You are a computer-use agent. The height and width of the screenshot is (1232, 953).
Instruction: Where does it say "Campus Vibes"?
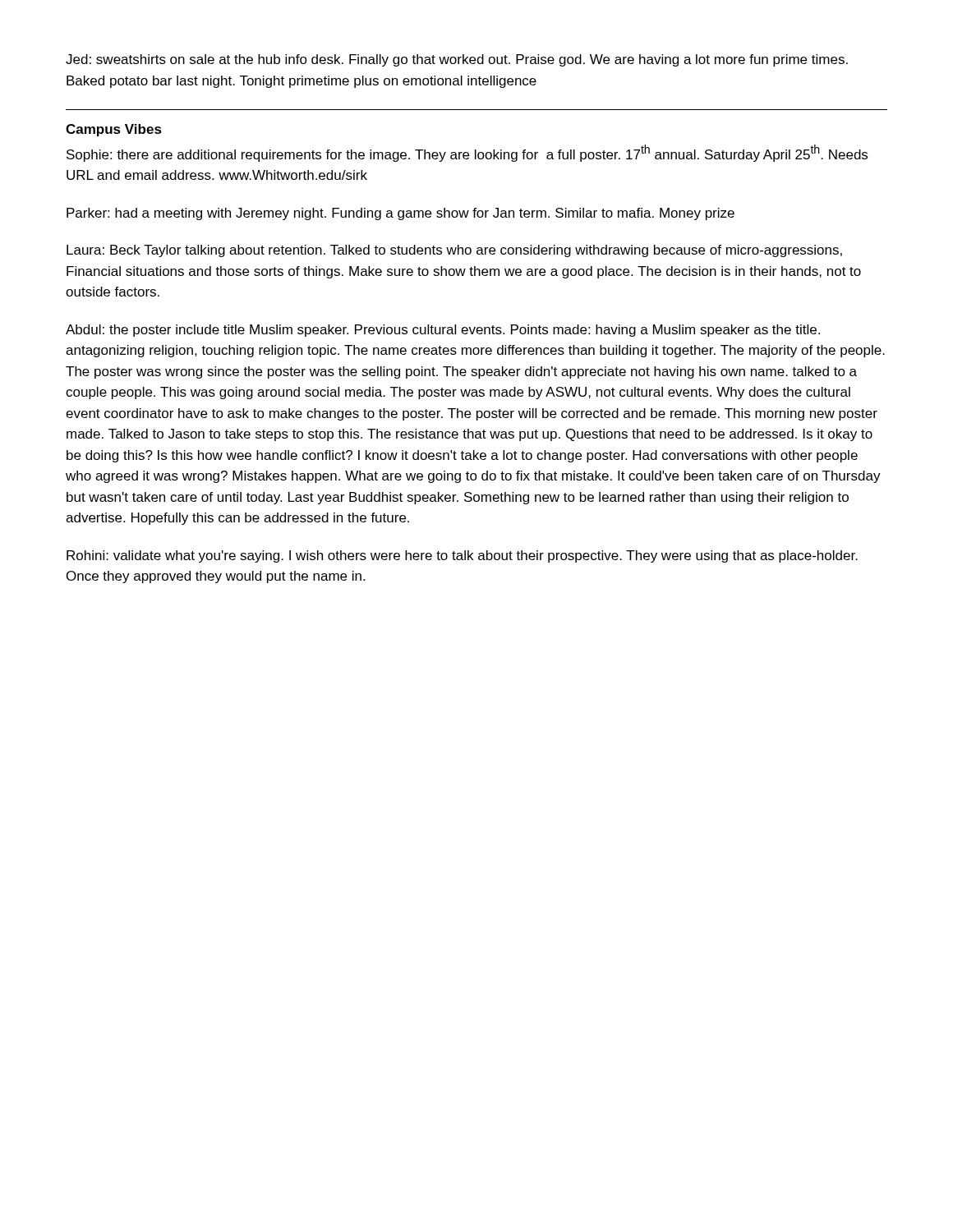[x=114, y=129]
